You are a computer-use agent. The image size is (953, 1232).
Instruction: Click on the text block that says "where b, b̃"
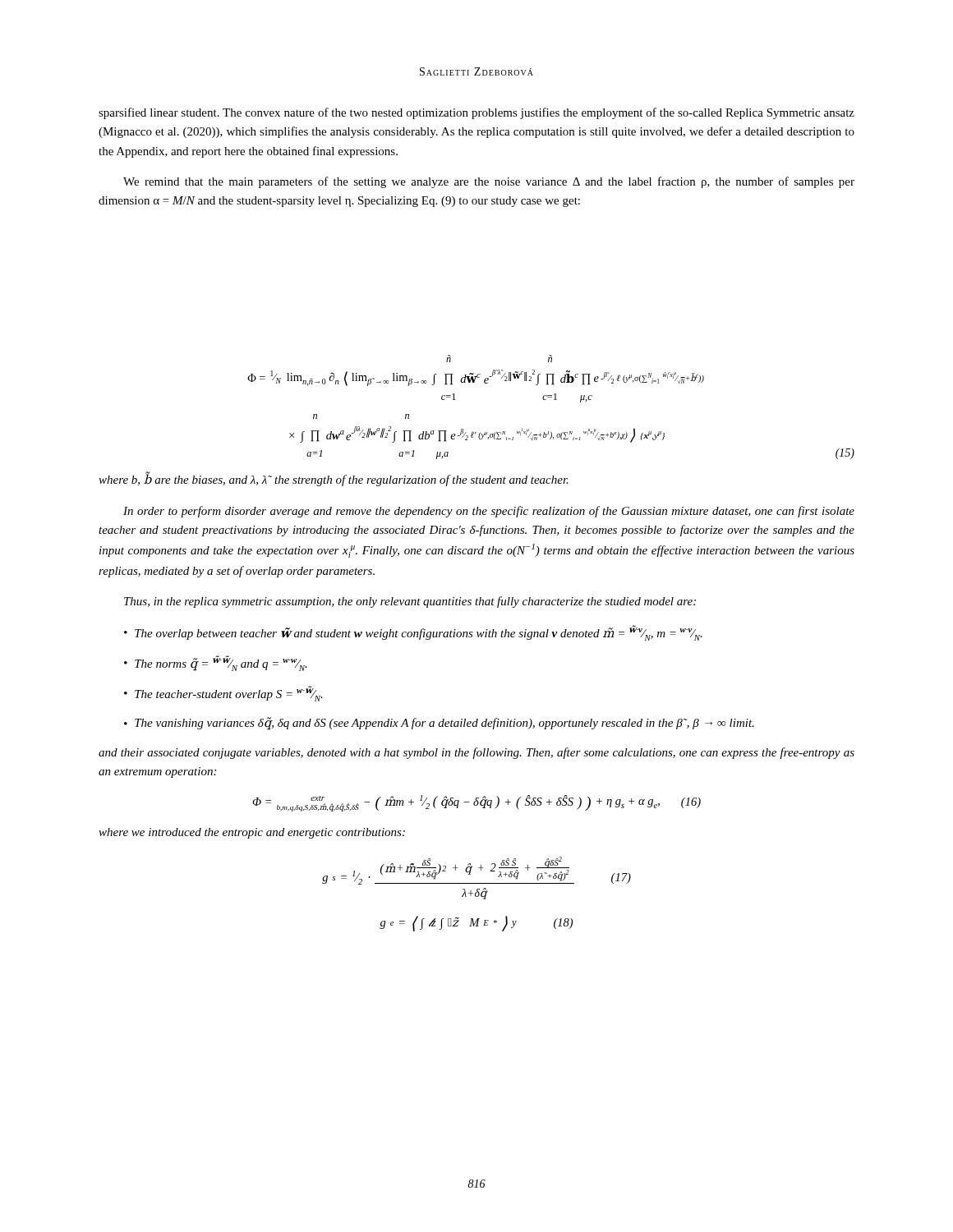(x=334, y=480)
